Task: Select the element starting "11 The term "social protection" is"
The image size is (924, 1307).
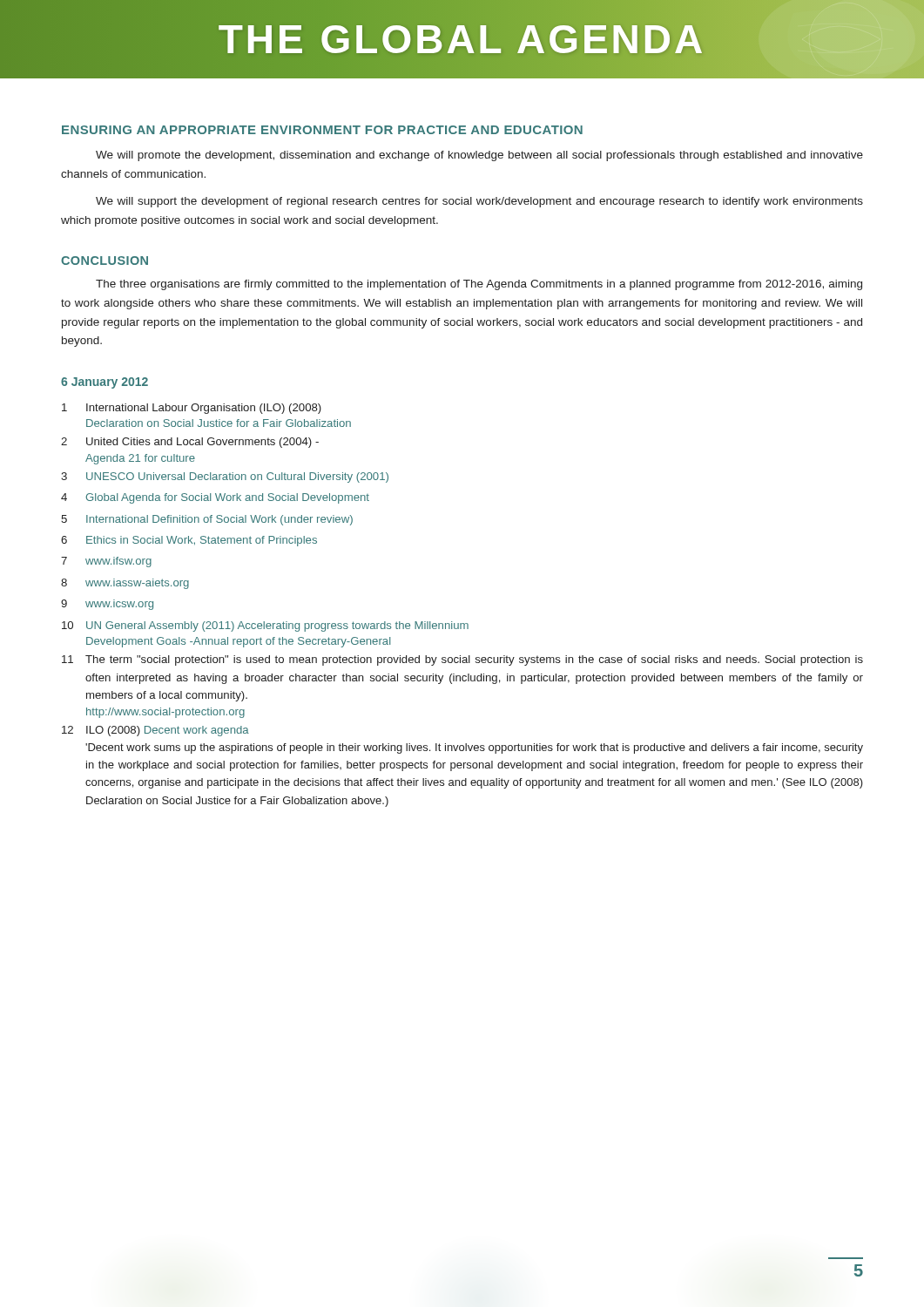Action: [x=462, y=678]
